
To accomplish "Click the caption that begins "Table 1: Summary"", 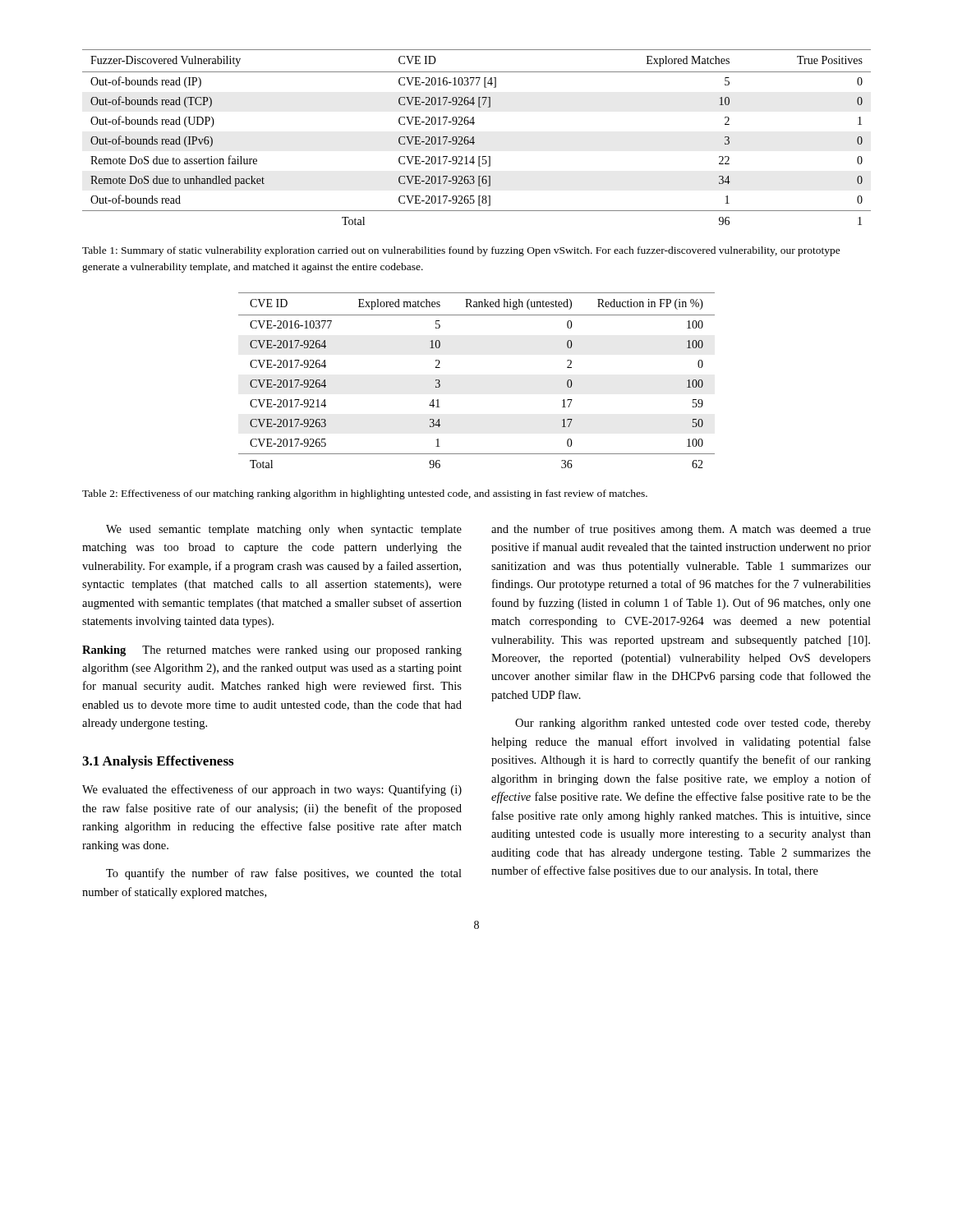I will click(461, 258).
